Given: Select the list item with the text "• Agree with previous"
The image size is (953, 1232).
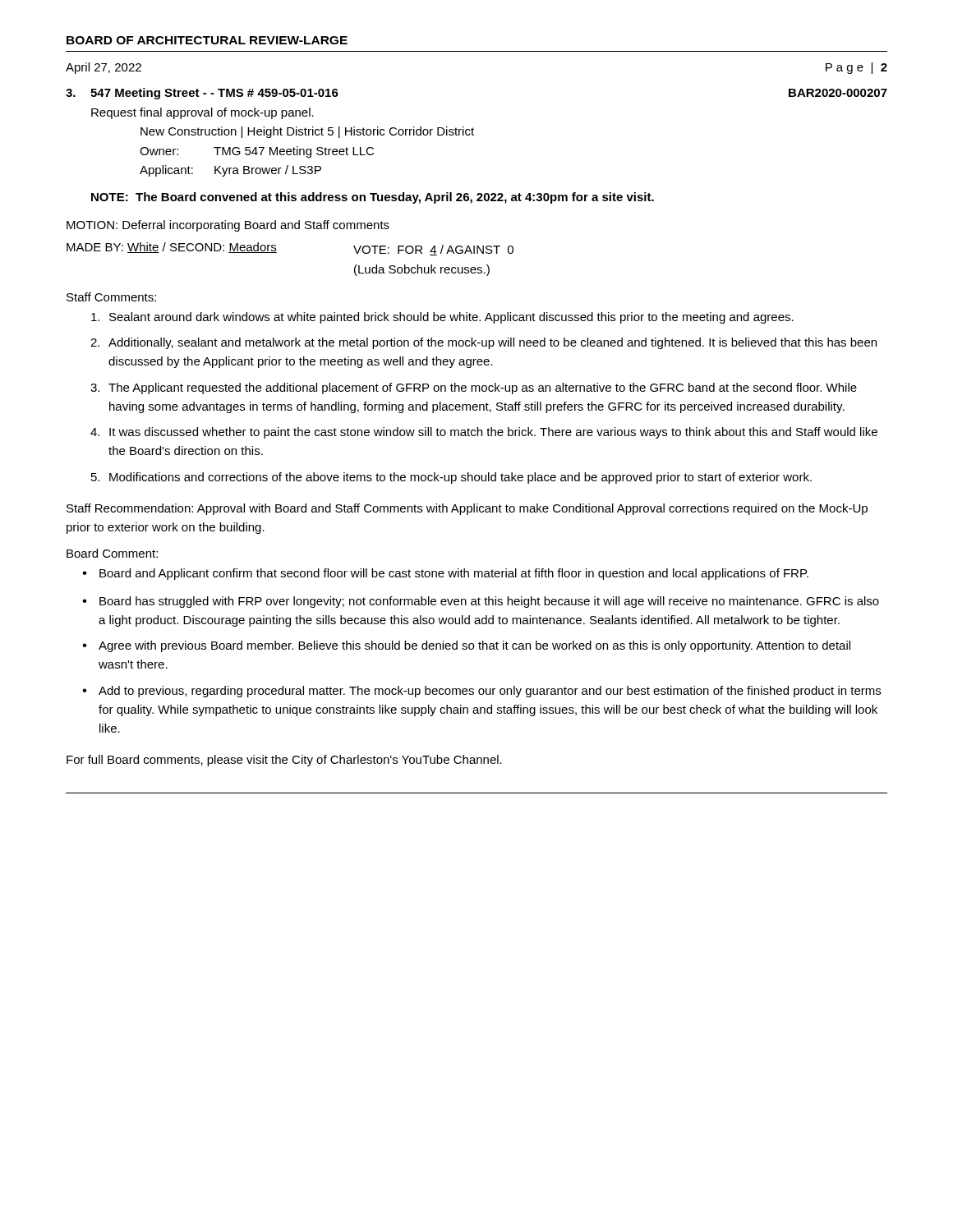Looking at the screenshot, I should [x=485, y=655].
